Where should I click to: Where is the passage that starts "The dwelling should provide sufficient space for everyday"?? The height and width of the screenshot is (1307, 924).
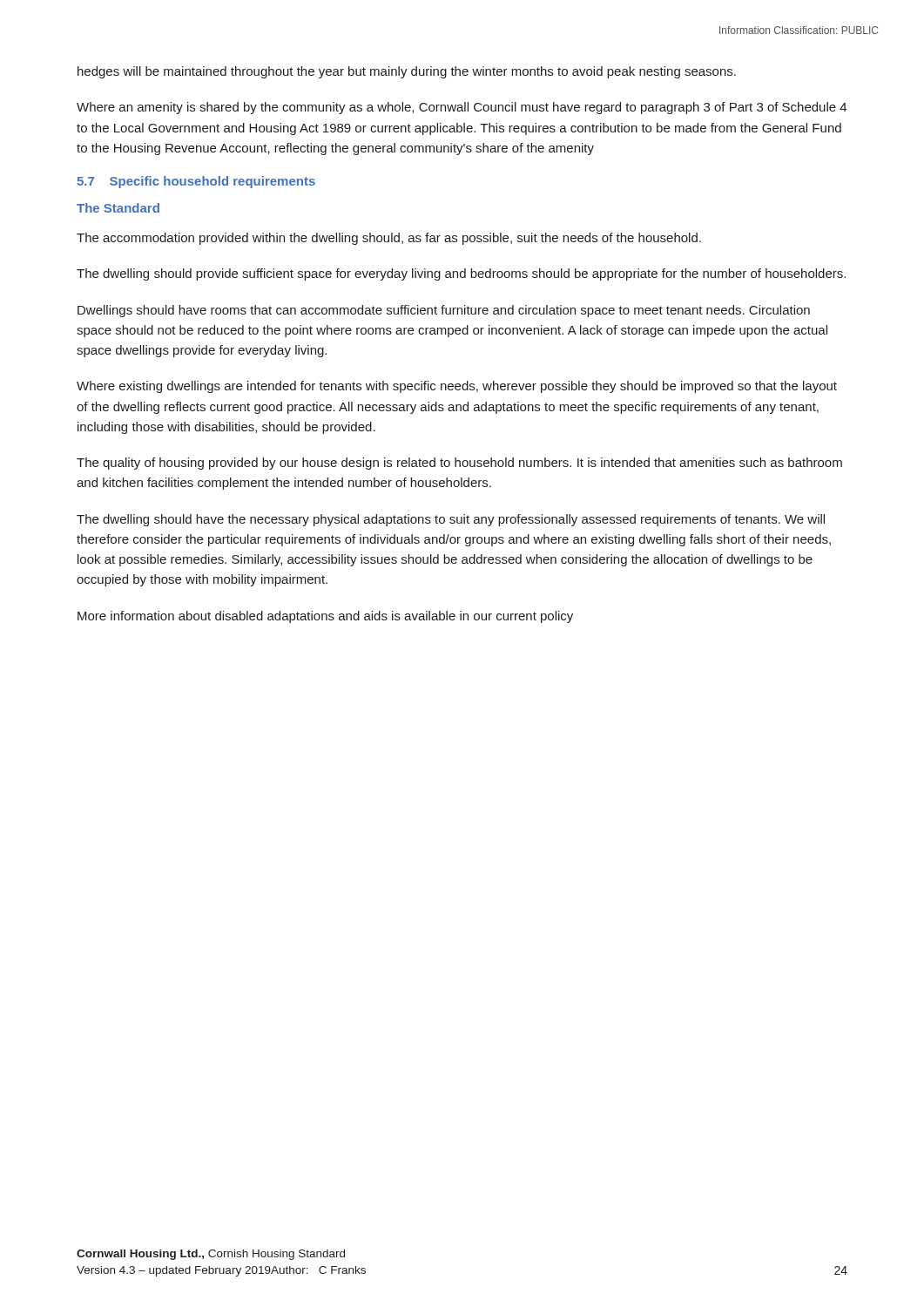pos(462,273)
